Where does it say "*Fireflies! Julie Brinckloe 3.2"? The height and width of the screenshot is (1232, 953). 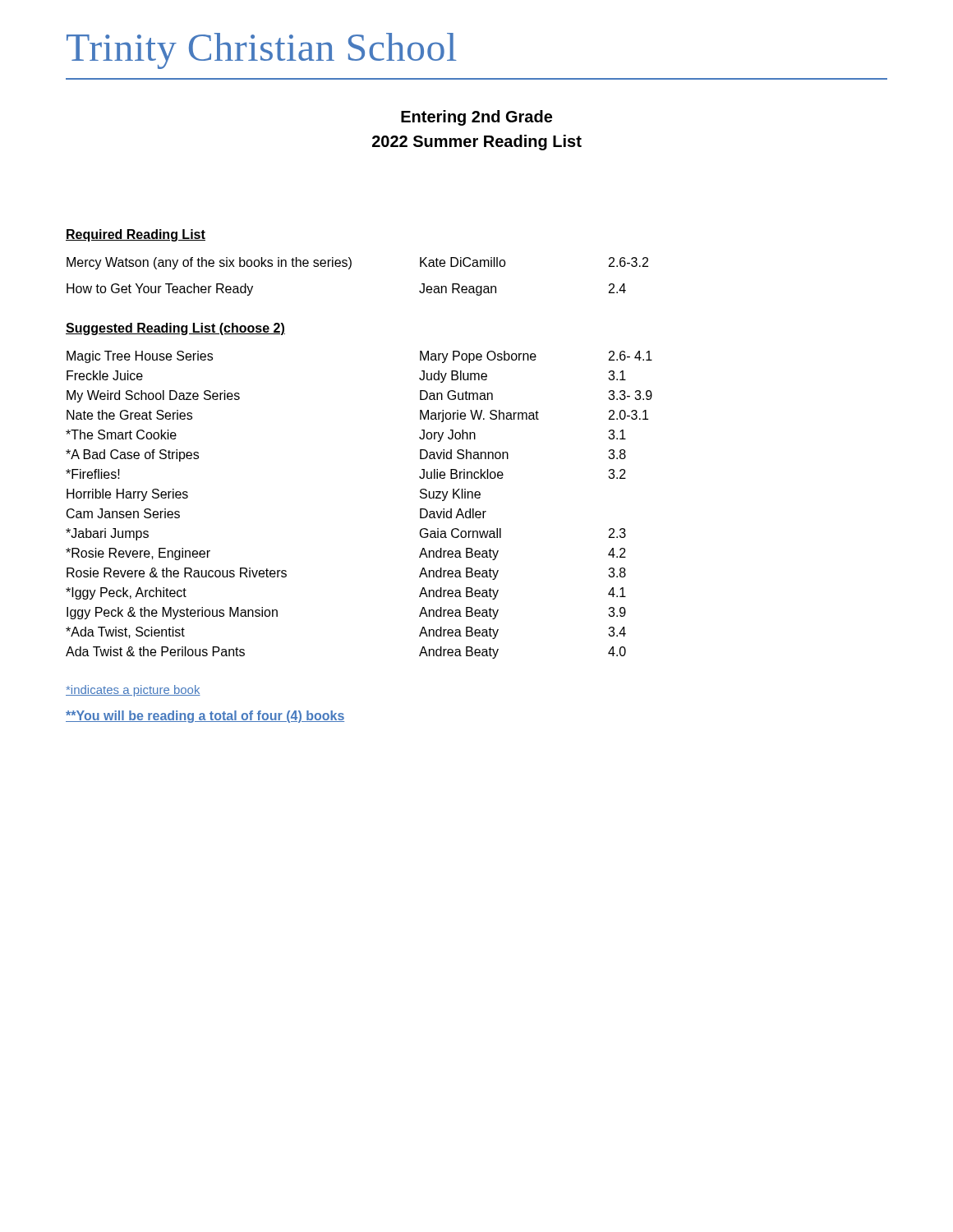[96, 473]
